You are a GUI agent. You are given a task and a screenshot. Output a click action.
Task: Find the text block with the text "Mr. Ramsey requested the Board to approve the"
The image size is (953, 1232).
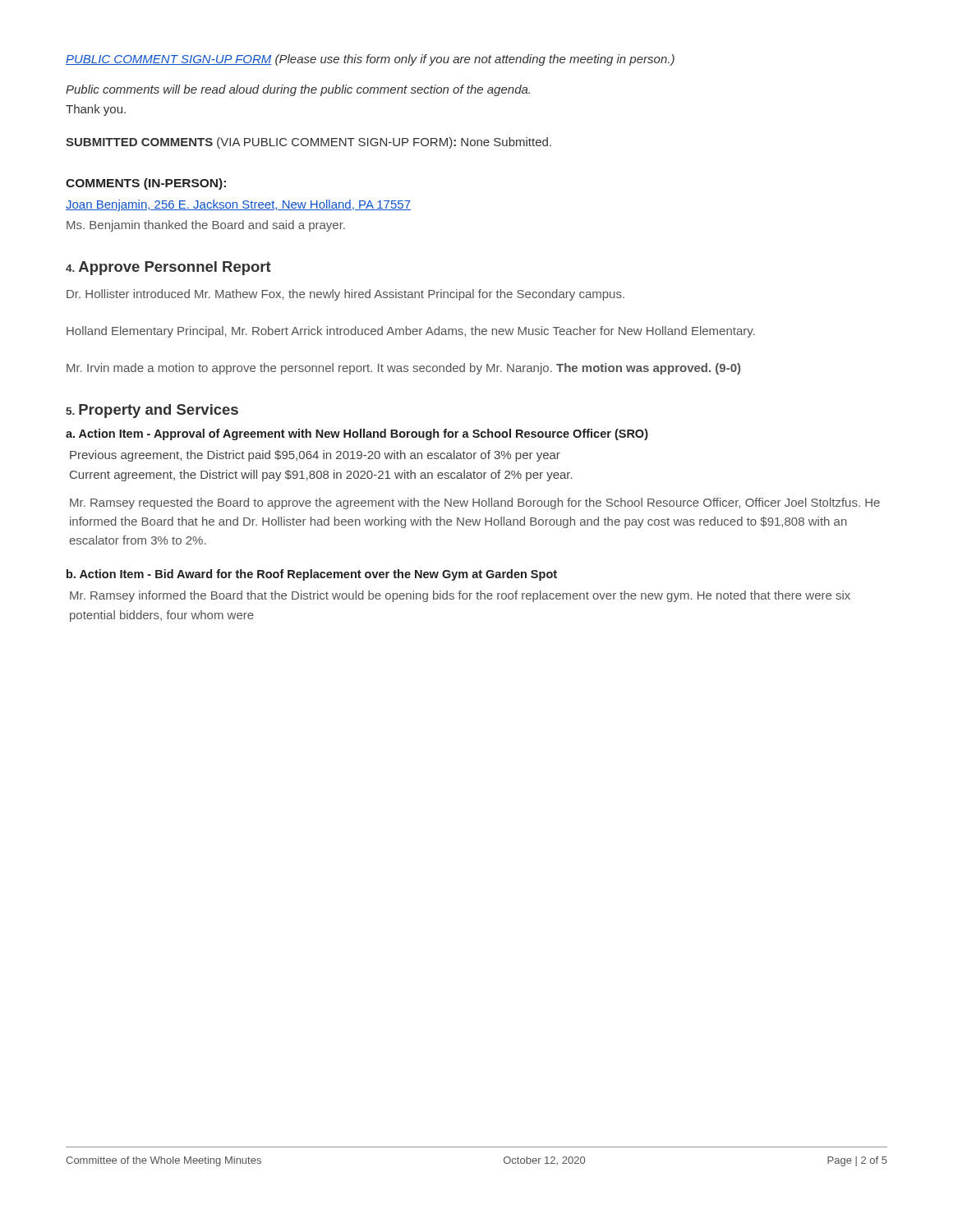(x=475, y=521)
